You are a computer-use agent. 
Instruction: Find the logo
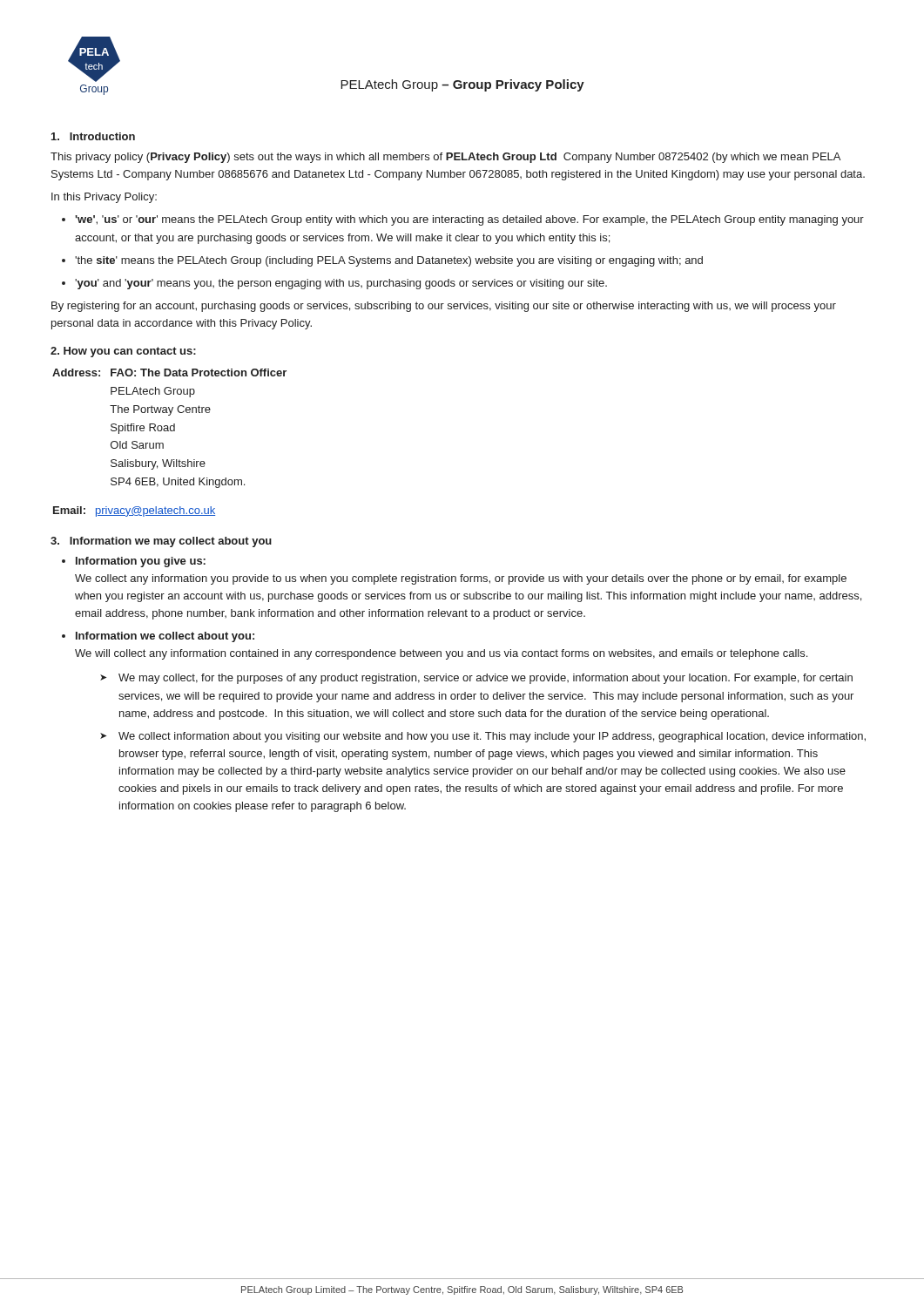(x=103, y=64)
